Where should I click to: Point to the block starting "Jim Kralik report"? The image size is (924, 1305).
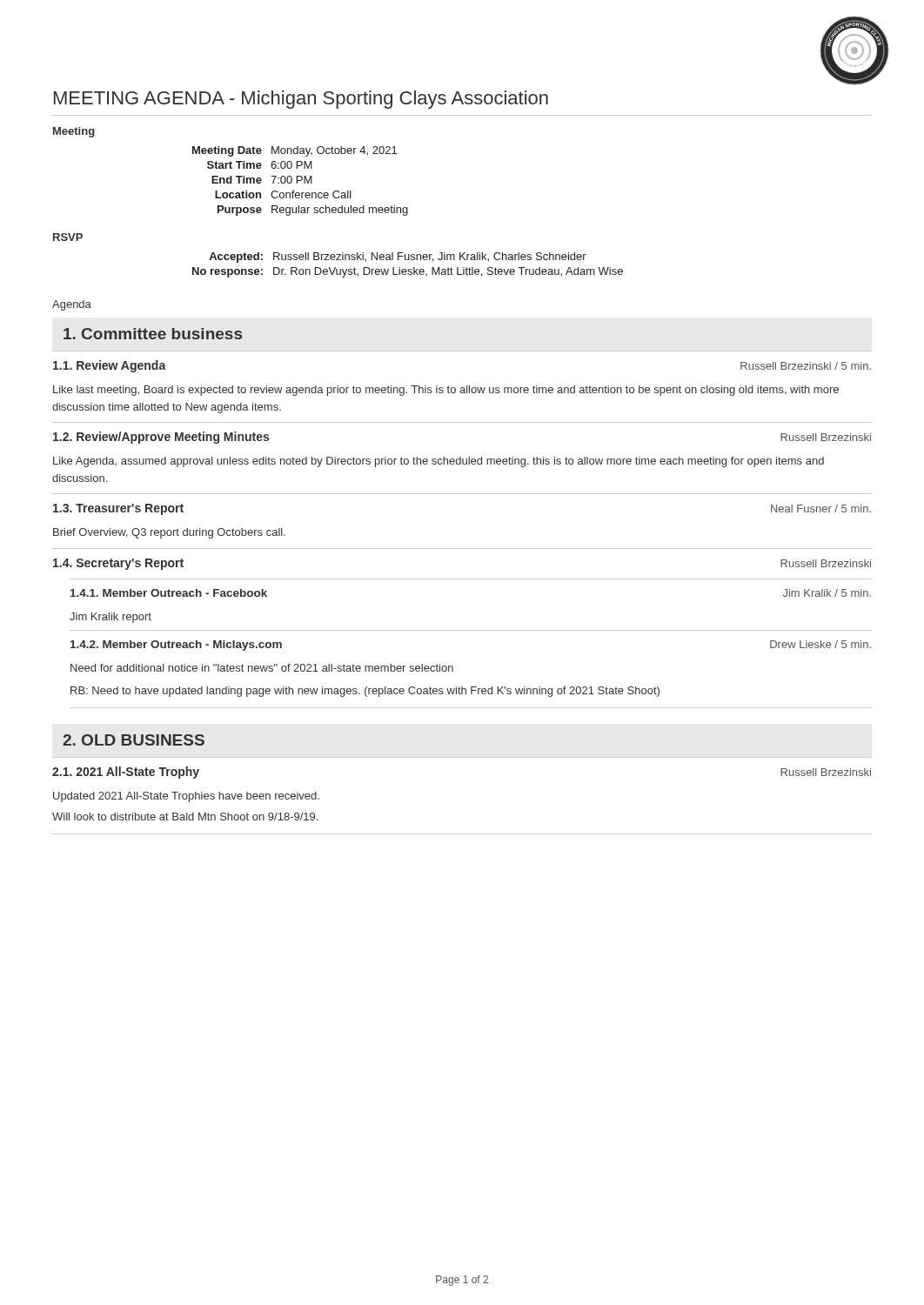110,616
